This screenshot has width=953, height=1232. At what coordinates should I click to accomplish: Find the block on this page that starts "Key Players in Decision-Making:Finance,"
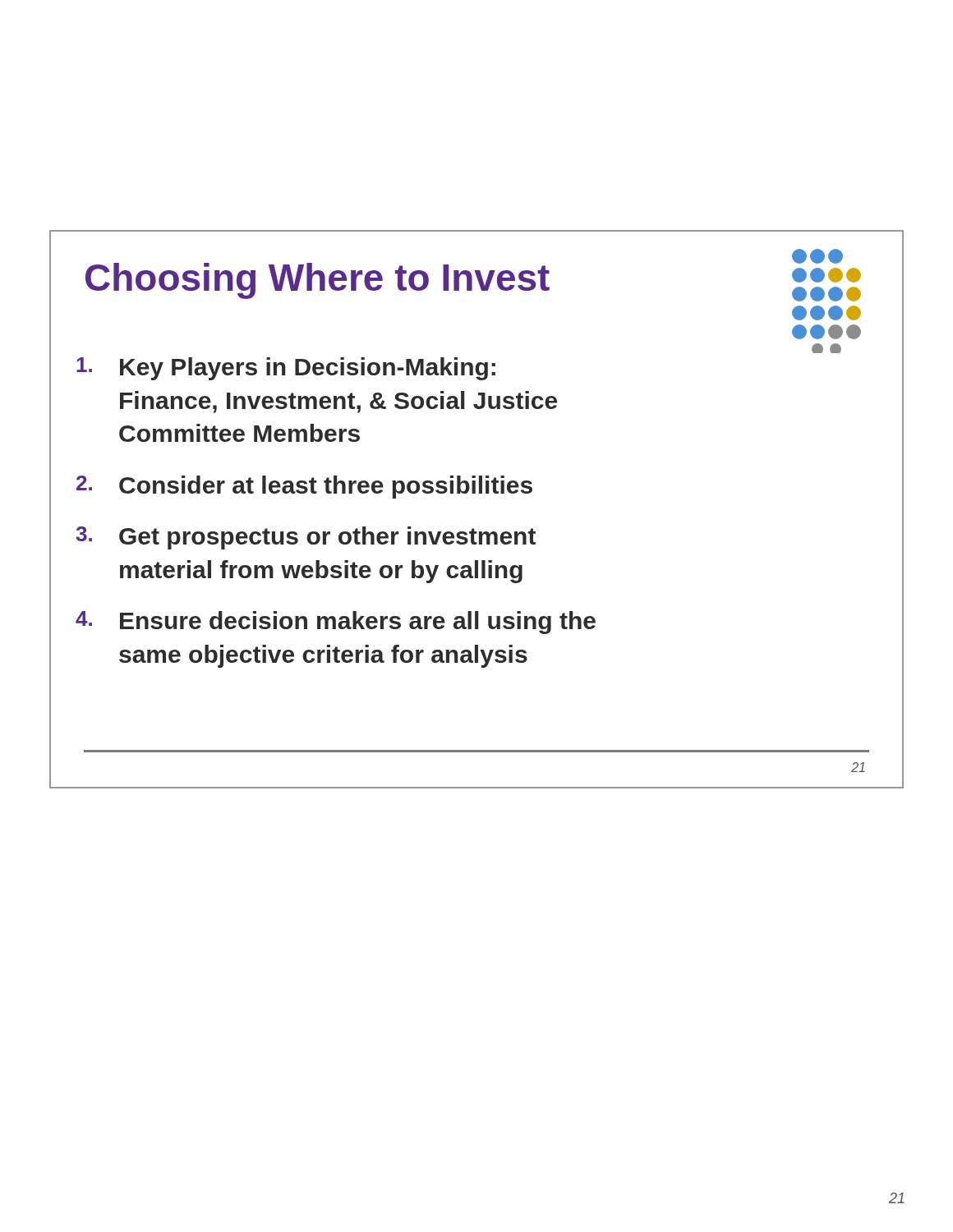click(x=317, y=401)
